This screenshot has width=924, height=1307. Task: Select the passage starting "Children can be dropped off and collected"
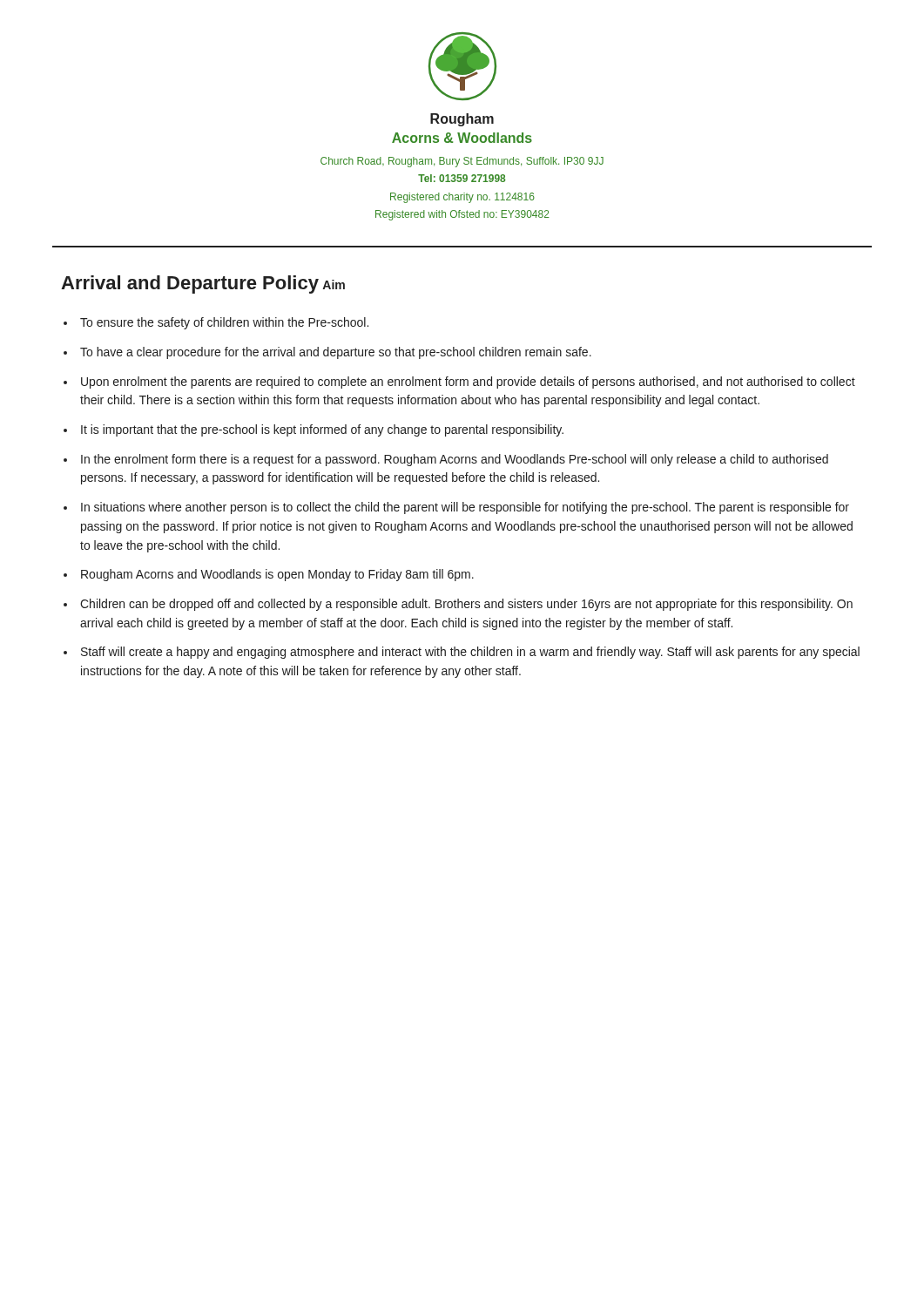point(467,613)
